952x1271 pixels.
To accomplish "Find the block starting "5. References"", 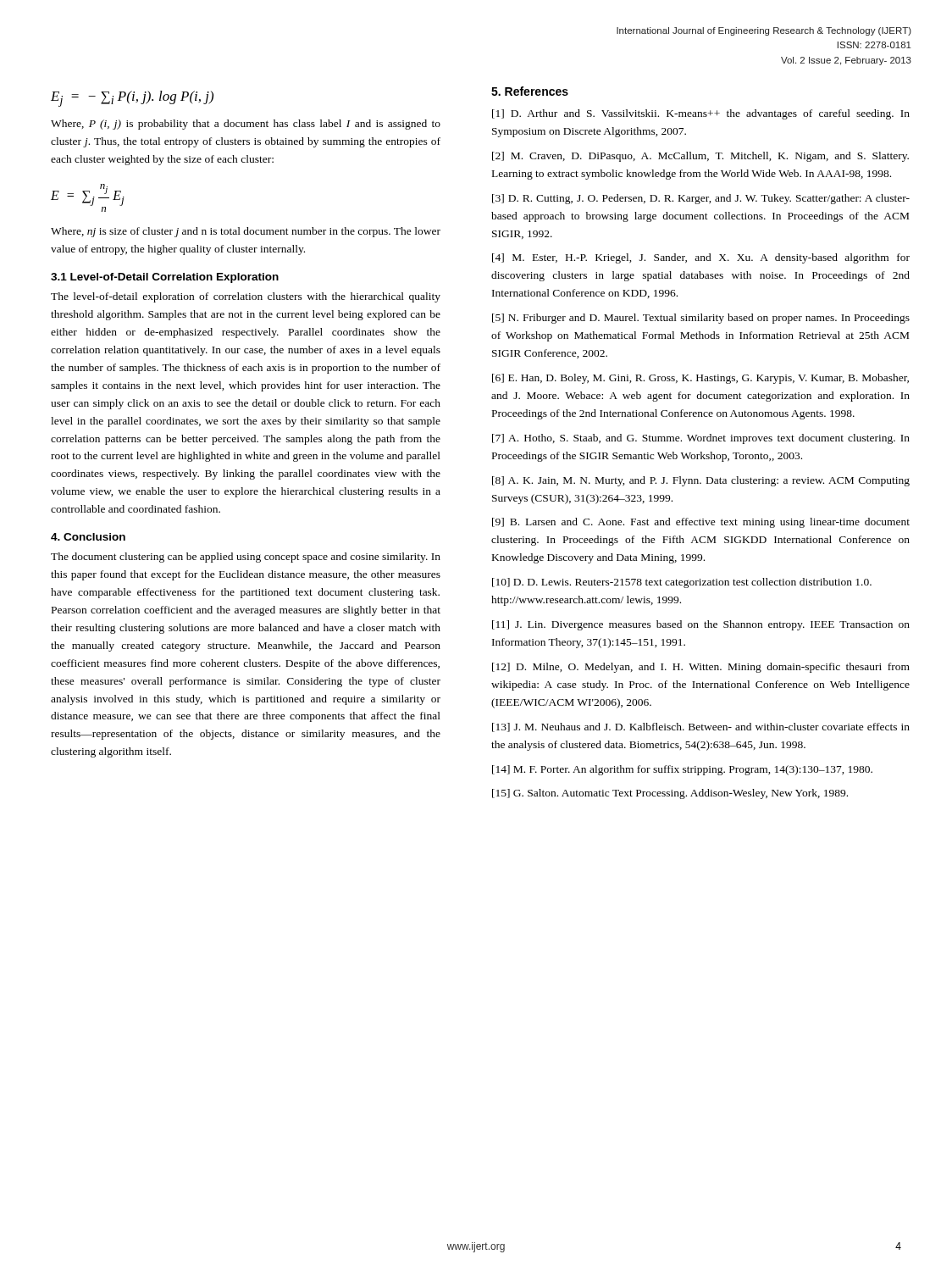I will (530, 92).
